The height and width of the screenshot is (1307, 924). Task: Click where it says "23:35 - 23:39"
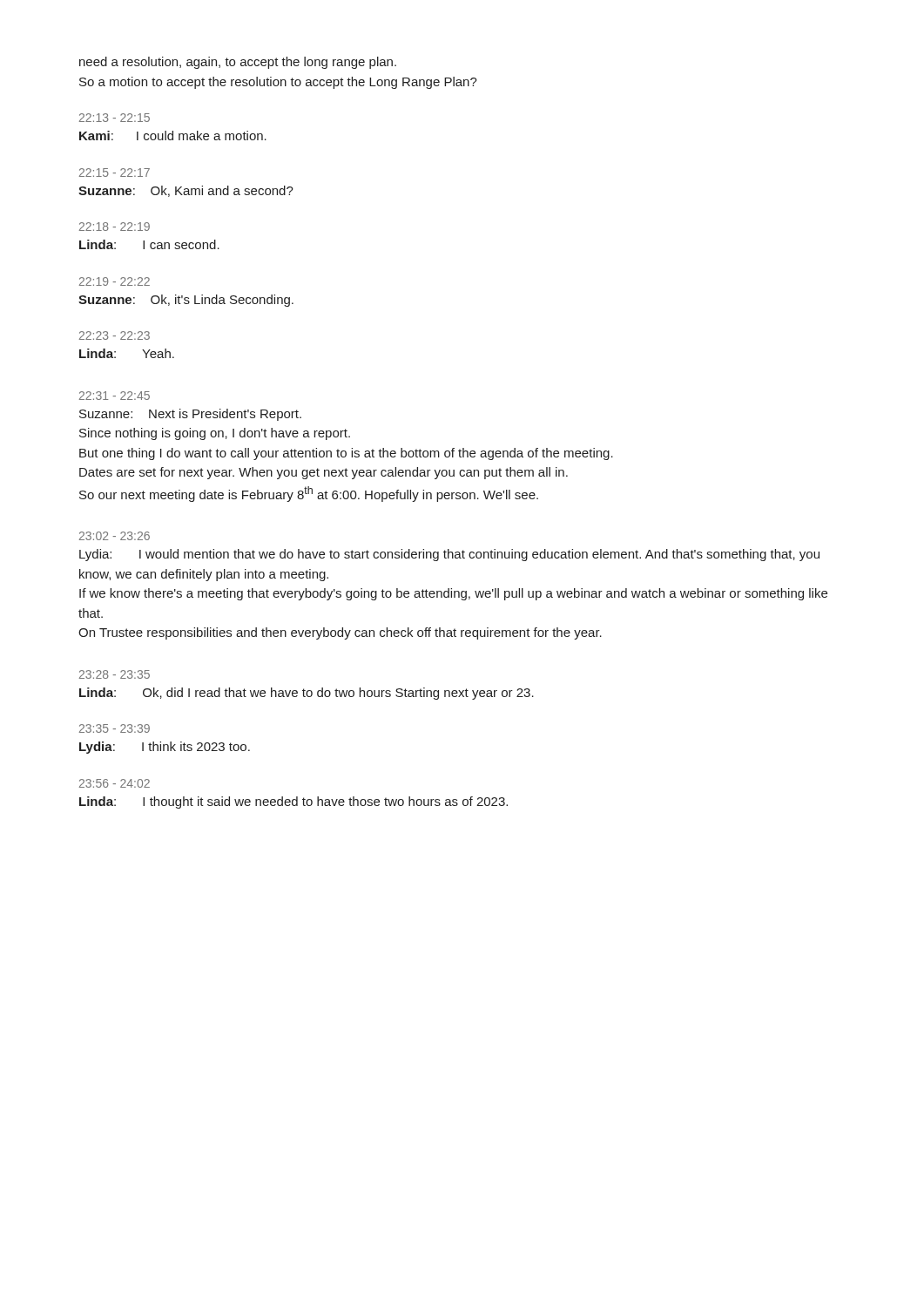coord(114,728)
